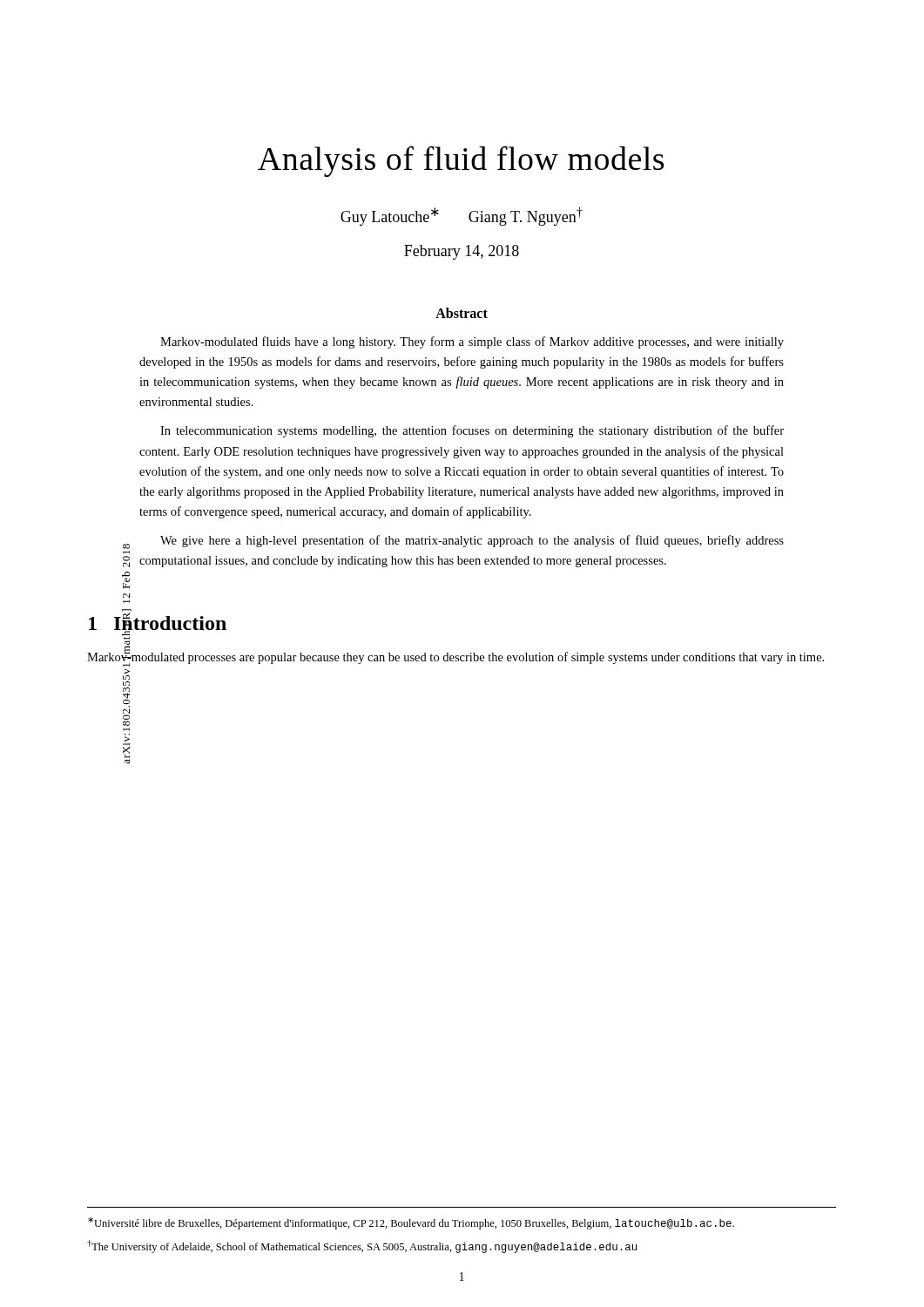Image resolution: width=924 pixels, height=1307 pixels.
Task: Select a footnote
Action: click(x=462, y=1235)
